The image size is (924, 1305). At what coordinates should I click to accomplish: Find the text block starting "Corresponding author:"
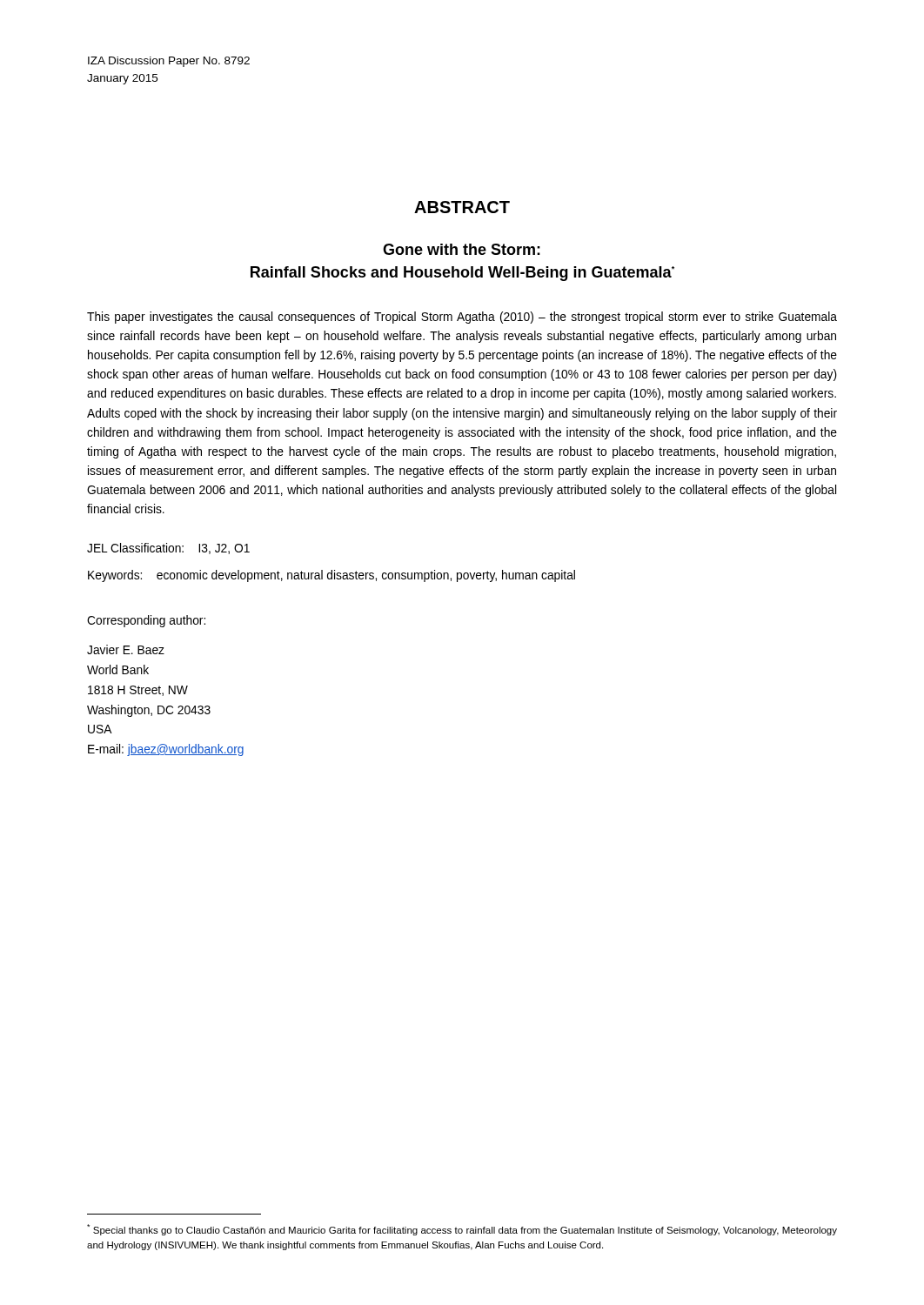coord(147,620)
